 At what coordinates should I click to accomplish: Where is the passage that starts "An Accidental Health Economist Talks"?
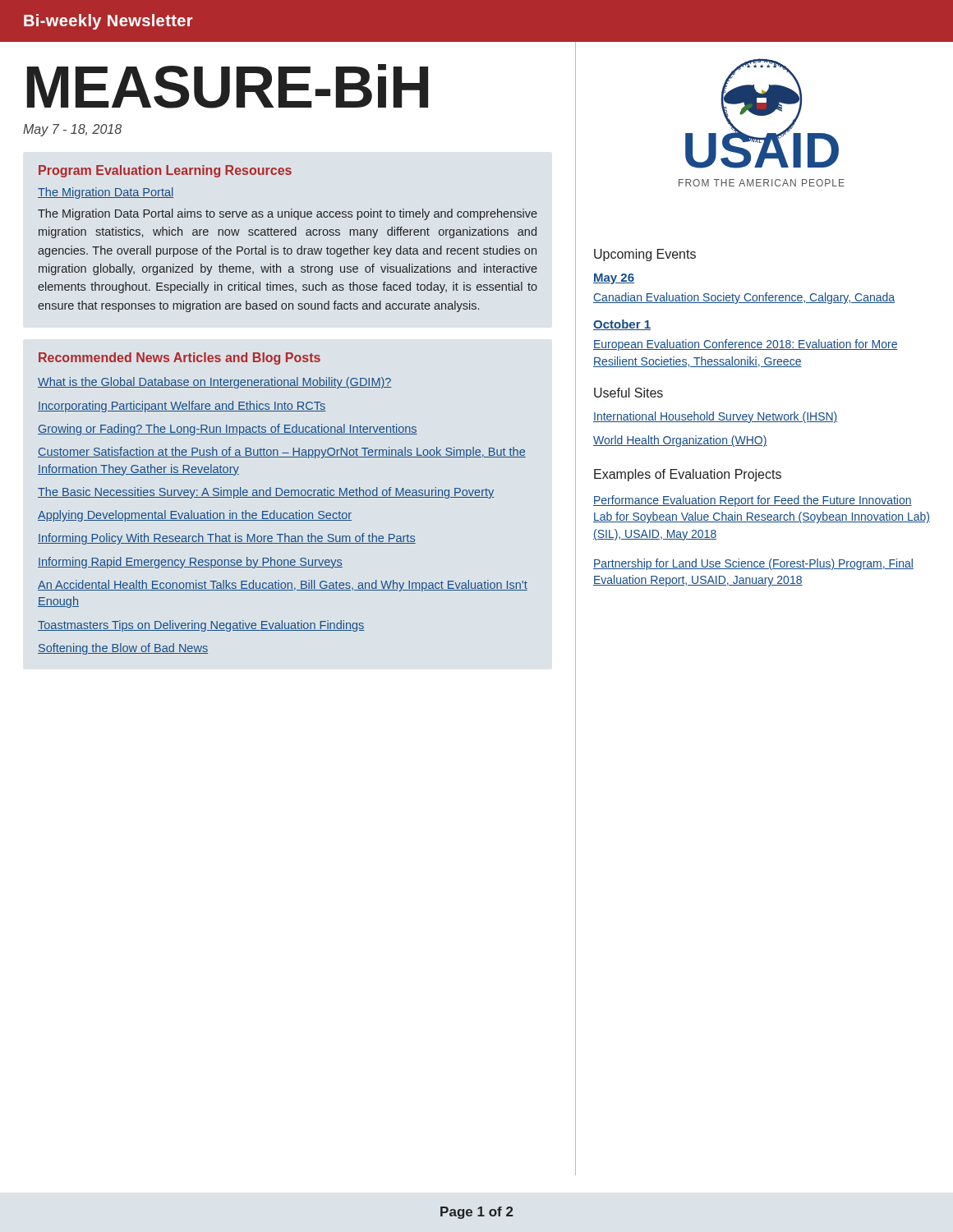288,593
